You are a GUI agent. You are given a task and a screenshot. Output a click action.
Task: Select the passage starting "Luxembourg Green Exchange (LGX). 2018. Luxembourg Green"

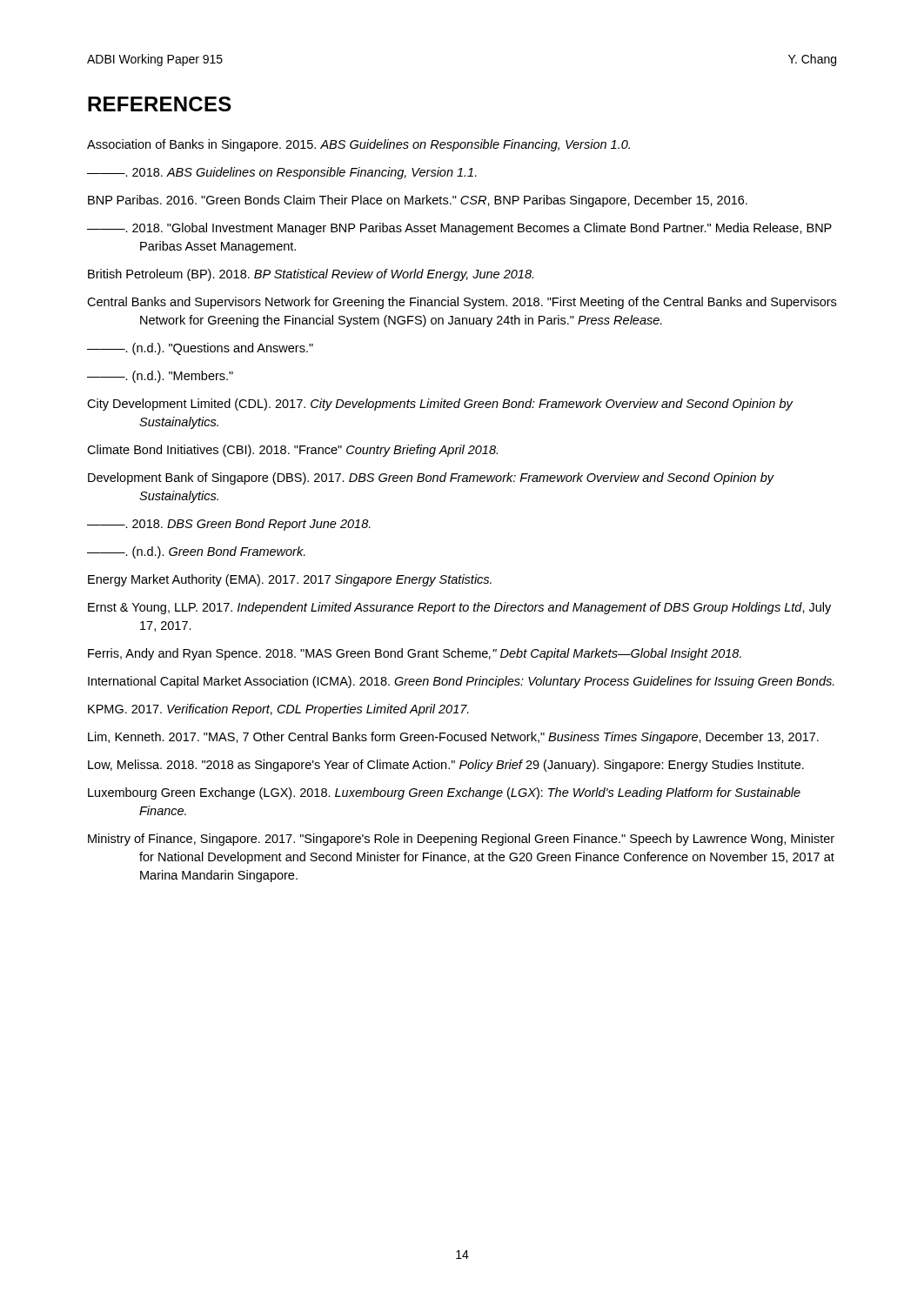444,802
